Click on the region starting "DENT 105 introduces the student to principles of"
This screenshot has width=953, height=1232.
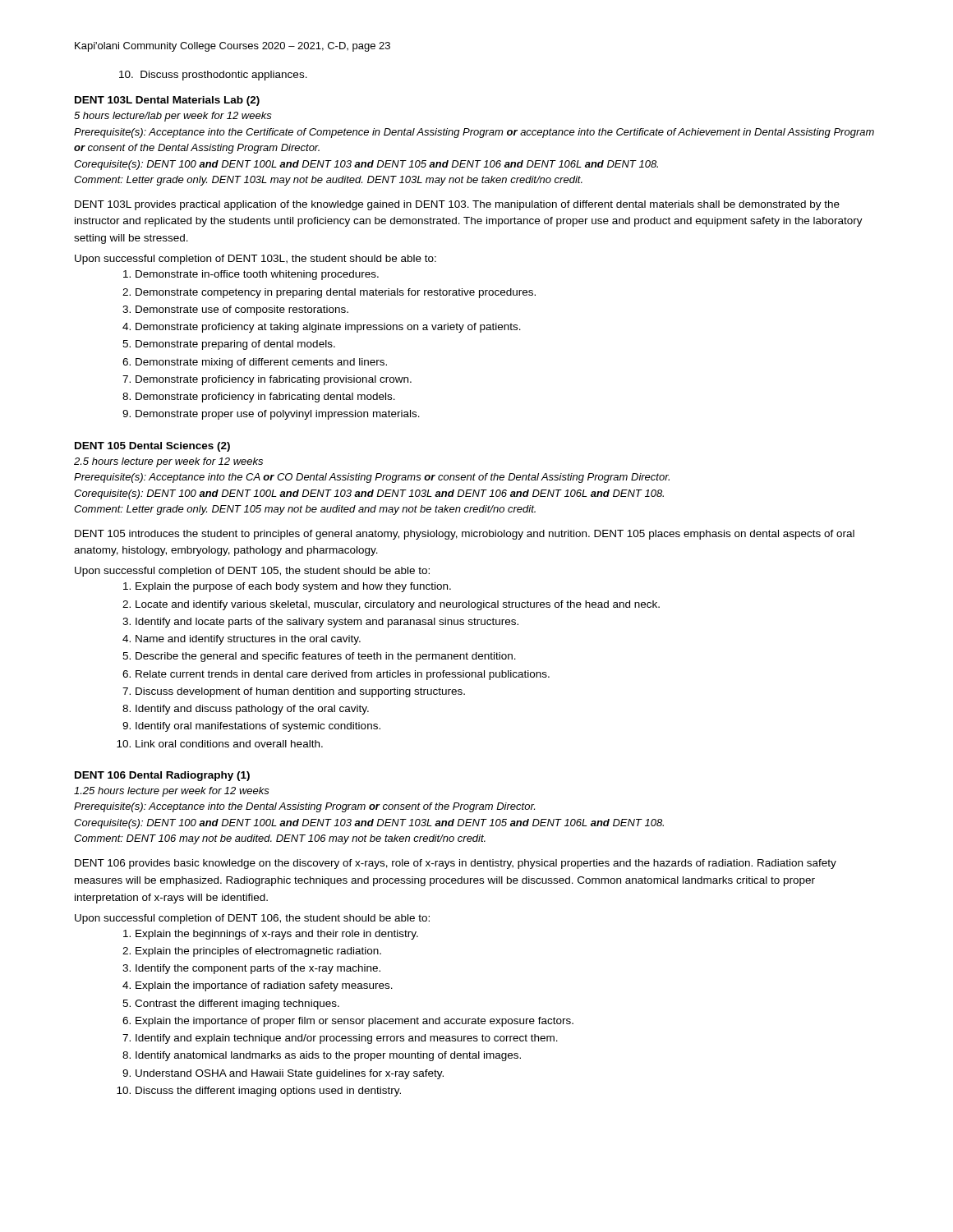464,542
